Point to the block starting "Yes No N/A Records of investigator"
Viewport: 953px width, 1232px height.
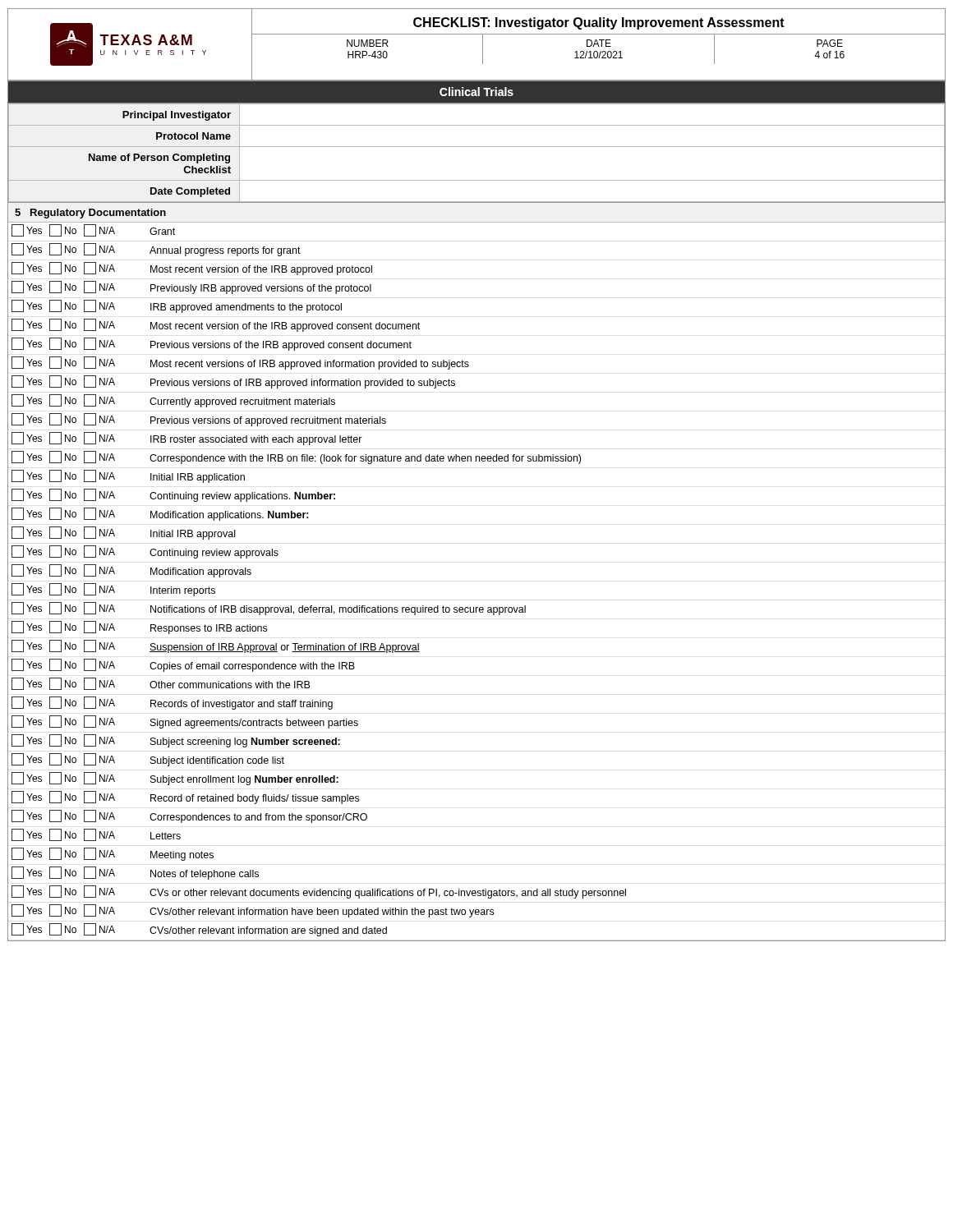(x=55, y=708)
